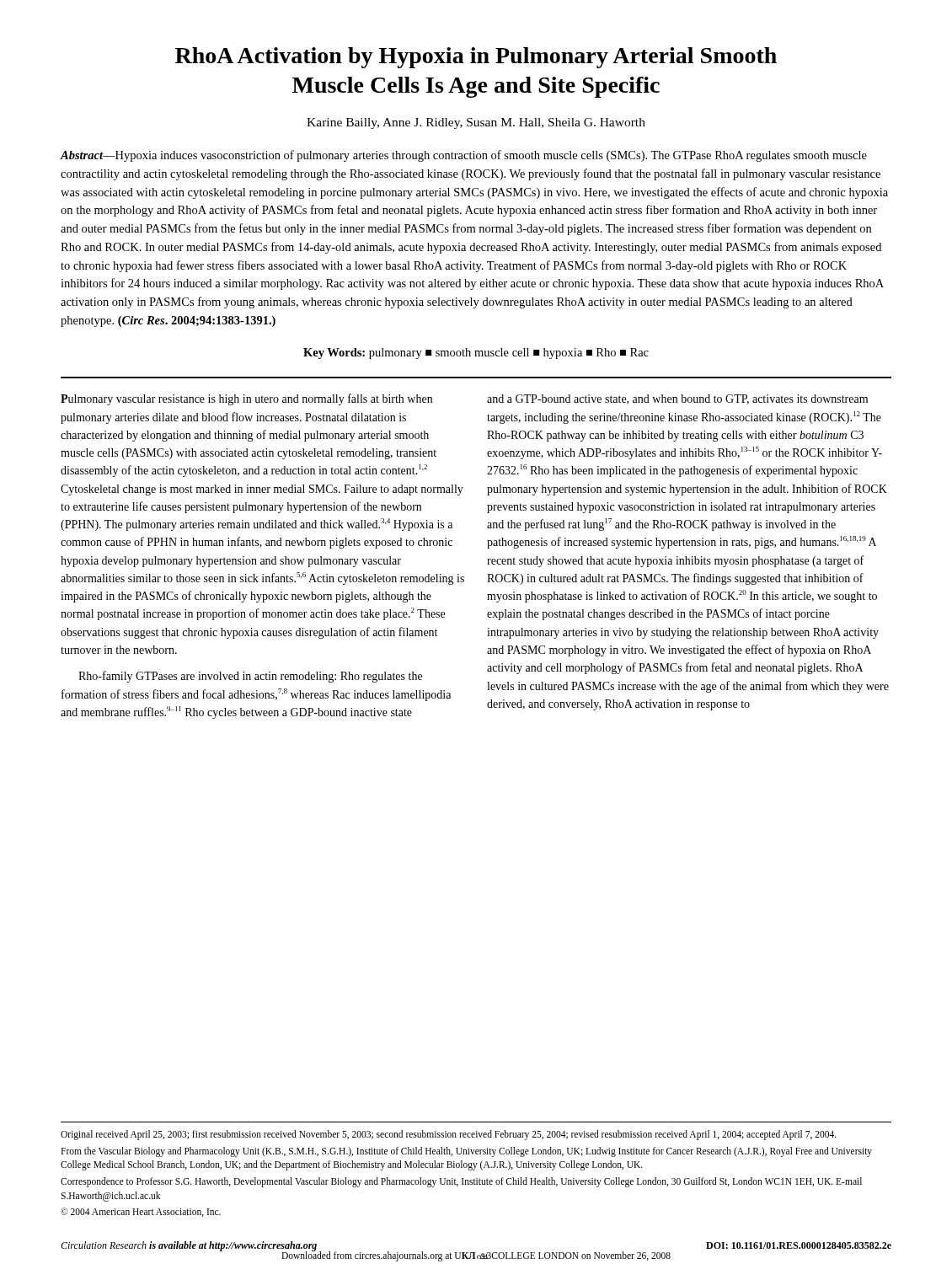
Task: Click on the text block starting "Key Words: pulmonary ■ smooth muscle cell"
Action: coord(476,352)
